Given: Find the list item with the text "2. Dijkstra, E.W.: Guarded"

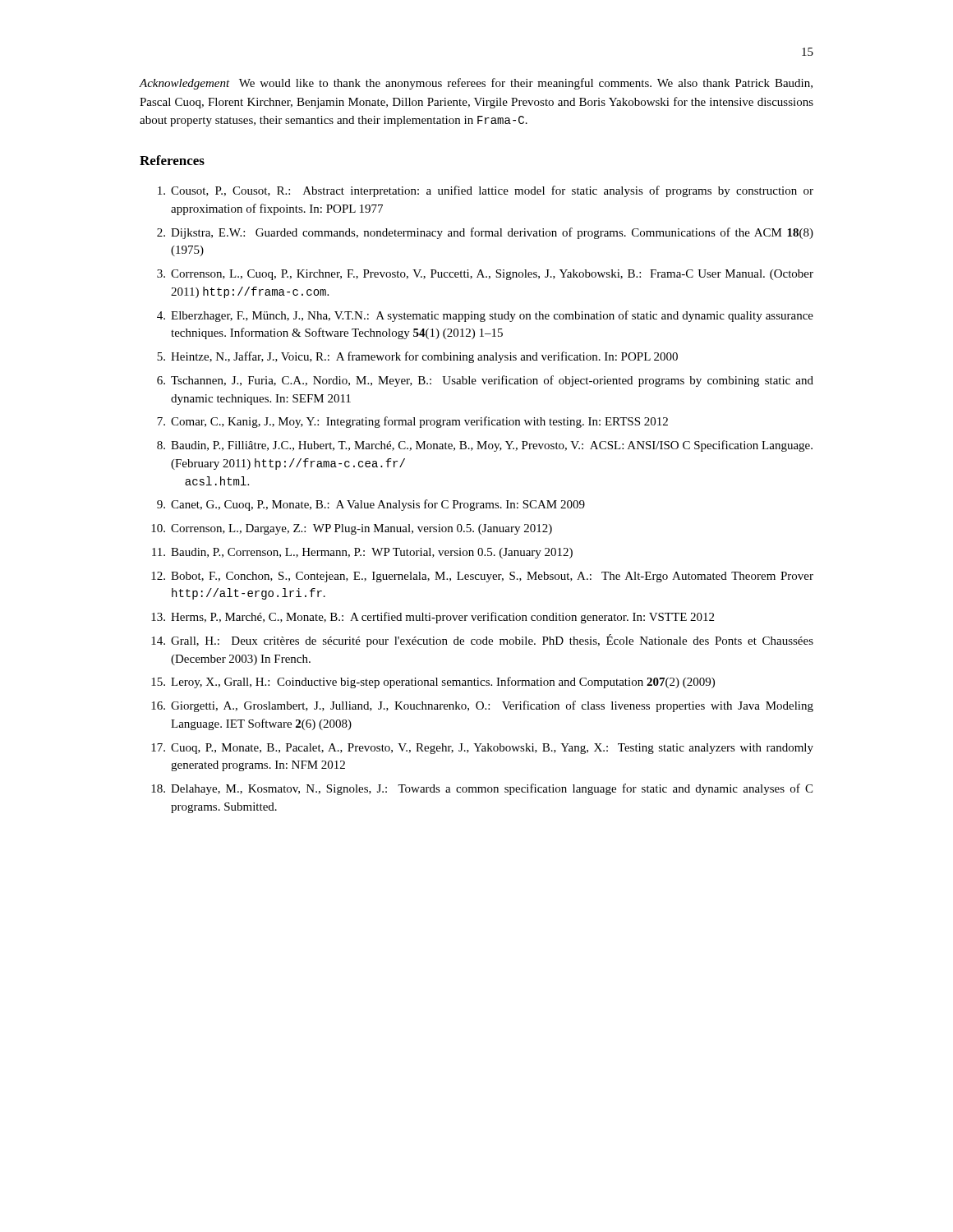Looking at the screenshot, I should click(x=476, y=242).
